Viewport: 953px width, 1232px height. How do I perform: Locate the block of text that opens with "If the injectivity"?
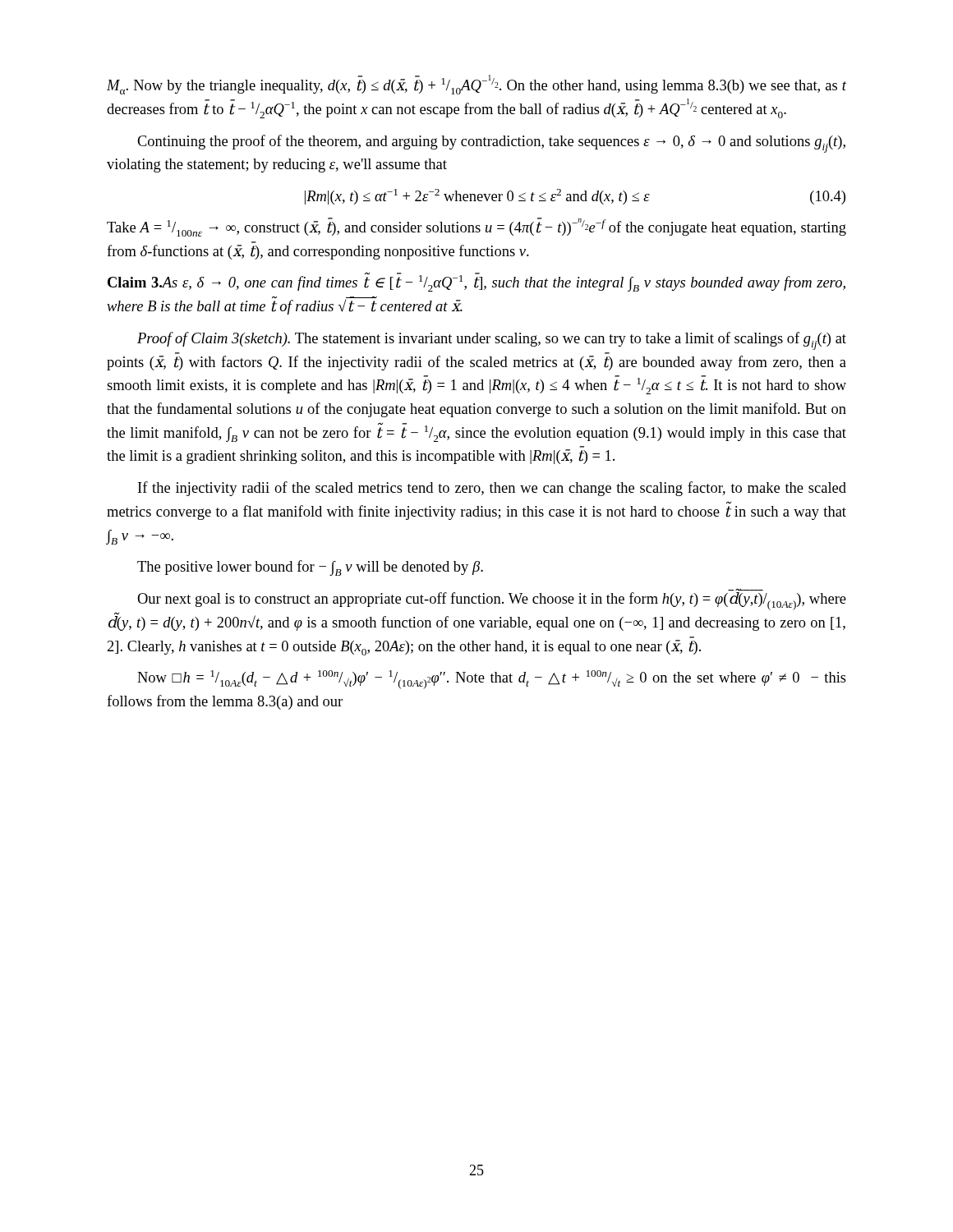coord(476,512)
